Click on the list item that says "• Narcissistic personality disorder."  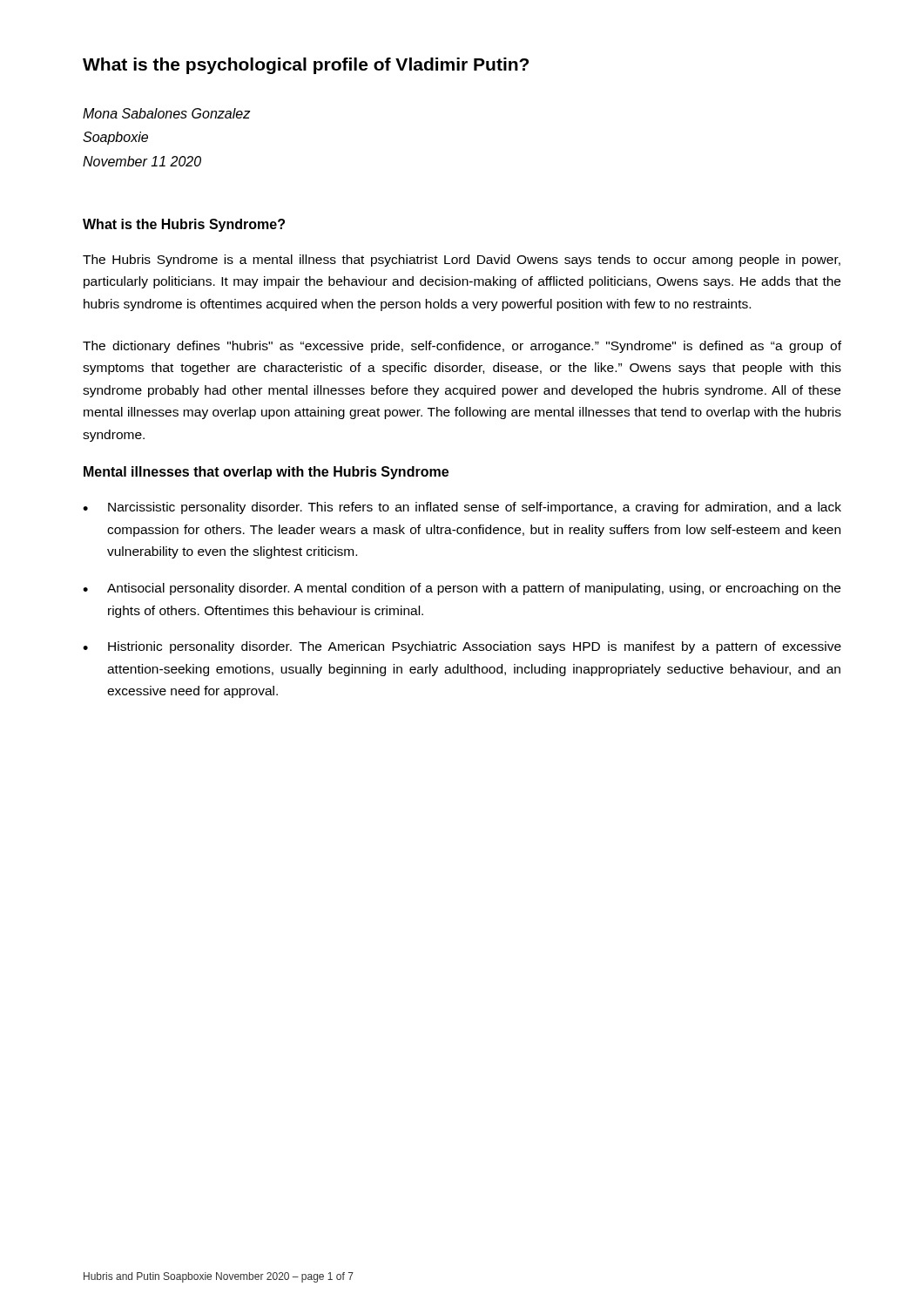tap(462, 530)
